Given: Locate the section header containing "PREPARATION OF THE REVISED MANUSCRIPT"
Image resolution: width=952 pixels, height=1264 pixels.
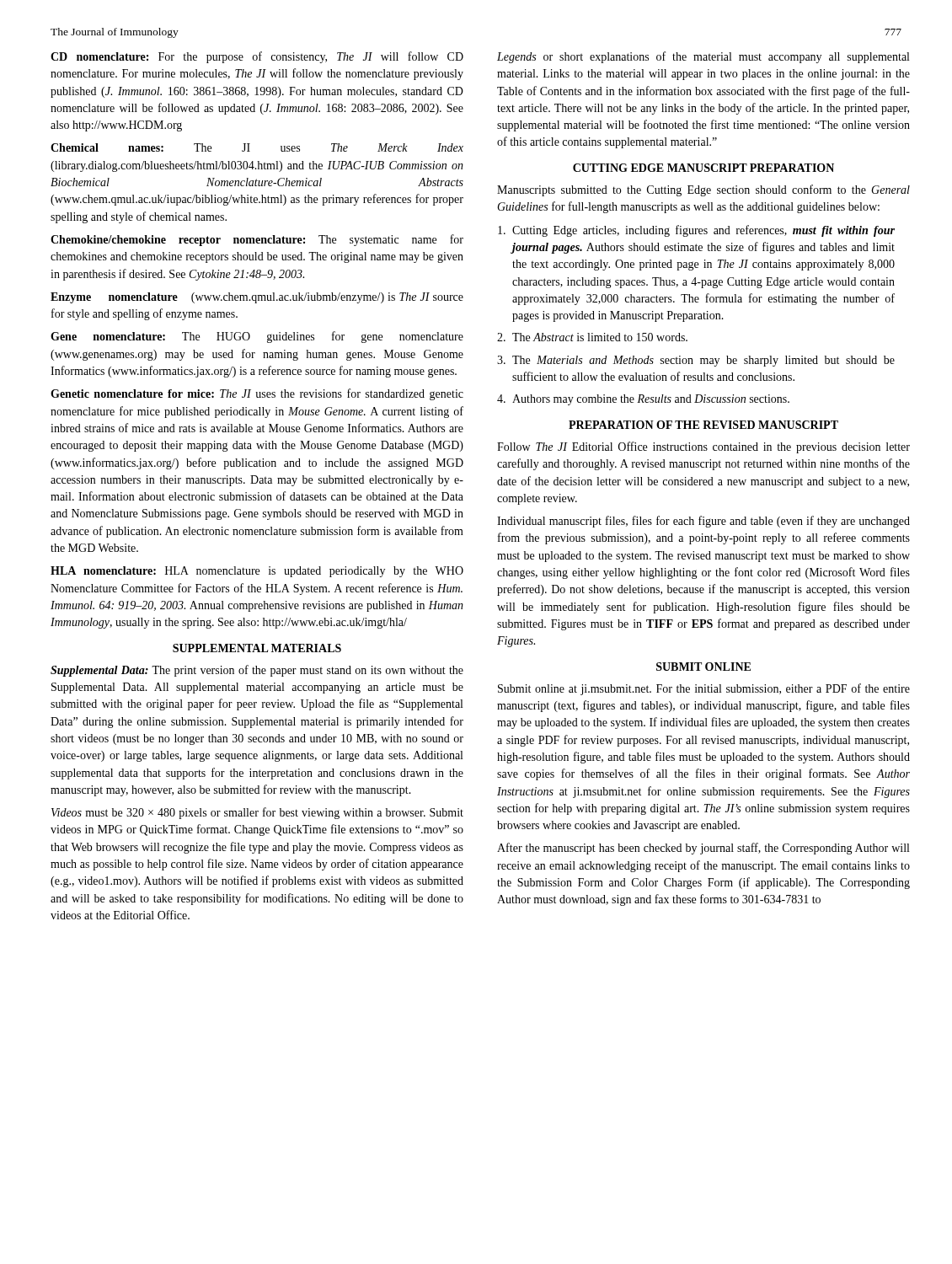Looking at the screenshot, I should point(703,425).
